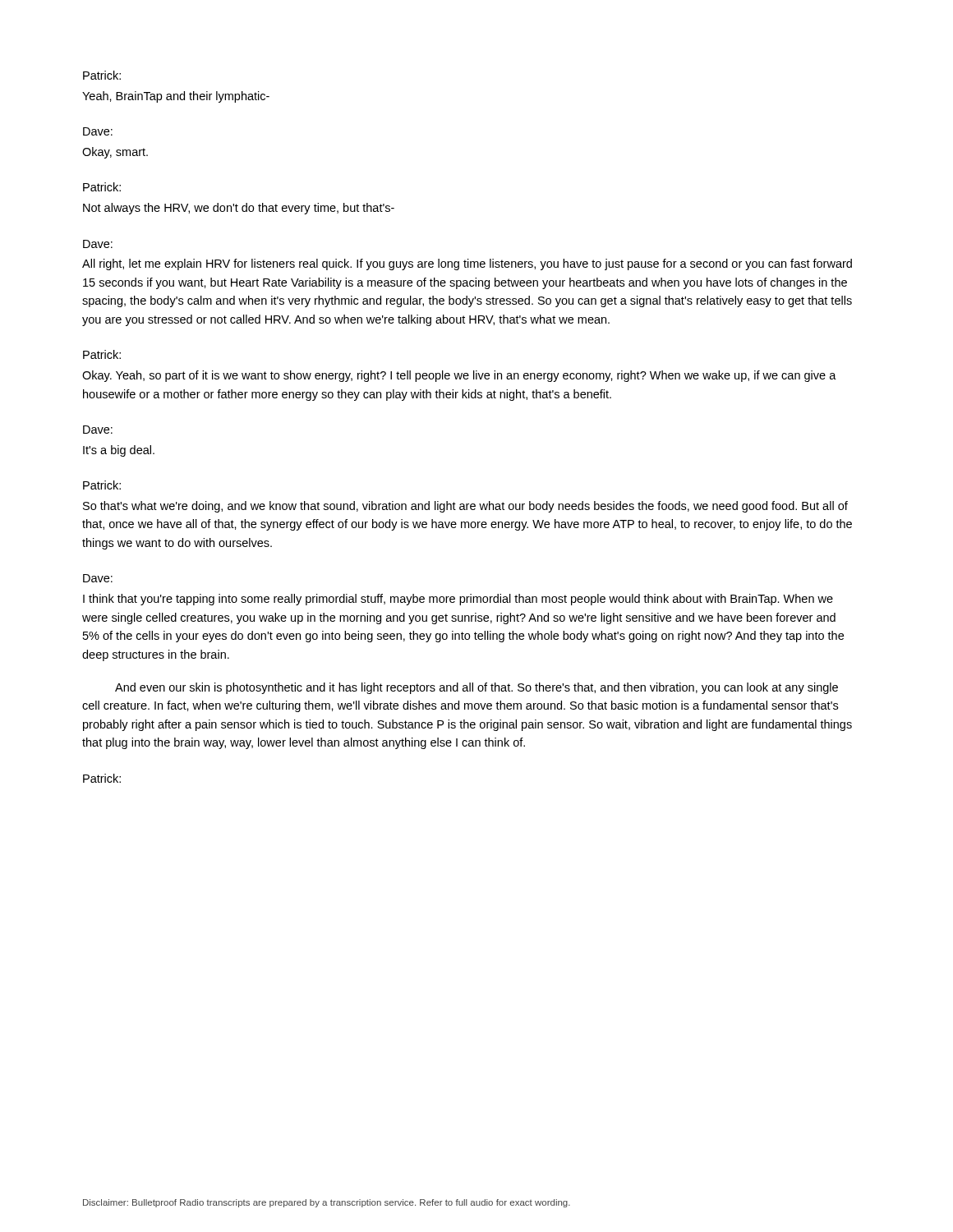Find the text with the text "It's a big deal."
This screenshot has height=1232, width=953.
[119, 450]
